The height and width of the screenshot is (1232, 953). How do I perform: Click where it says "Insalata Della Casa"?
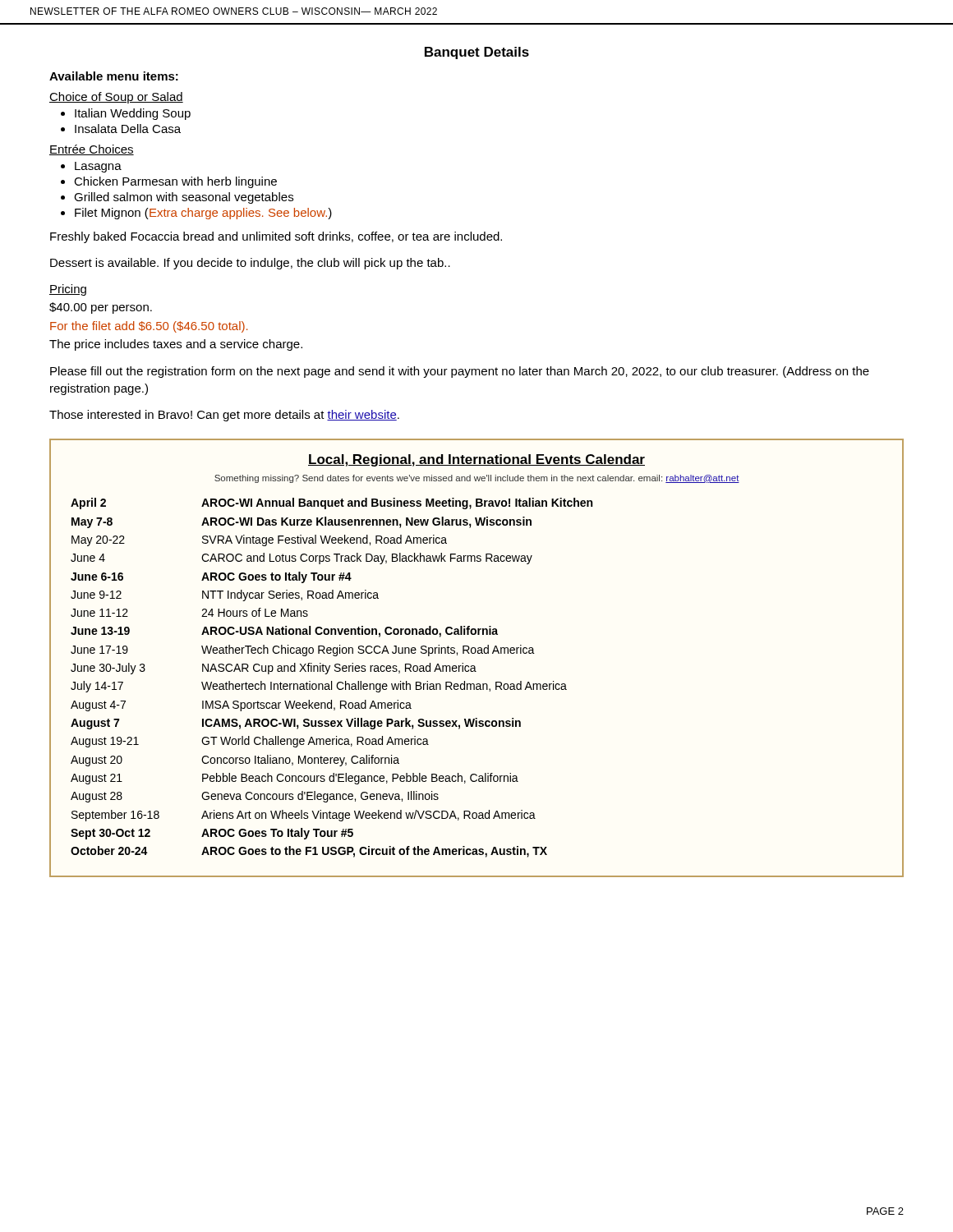[127, 129]
